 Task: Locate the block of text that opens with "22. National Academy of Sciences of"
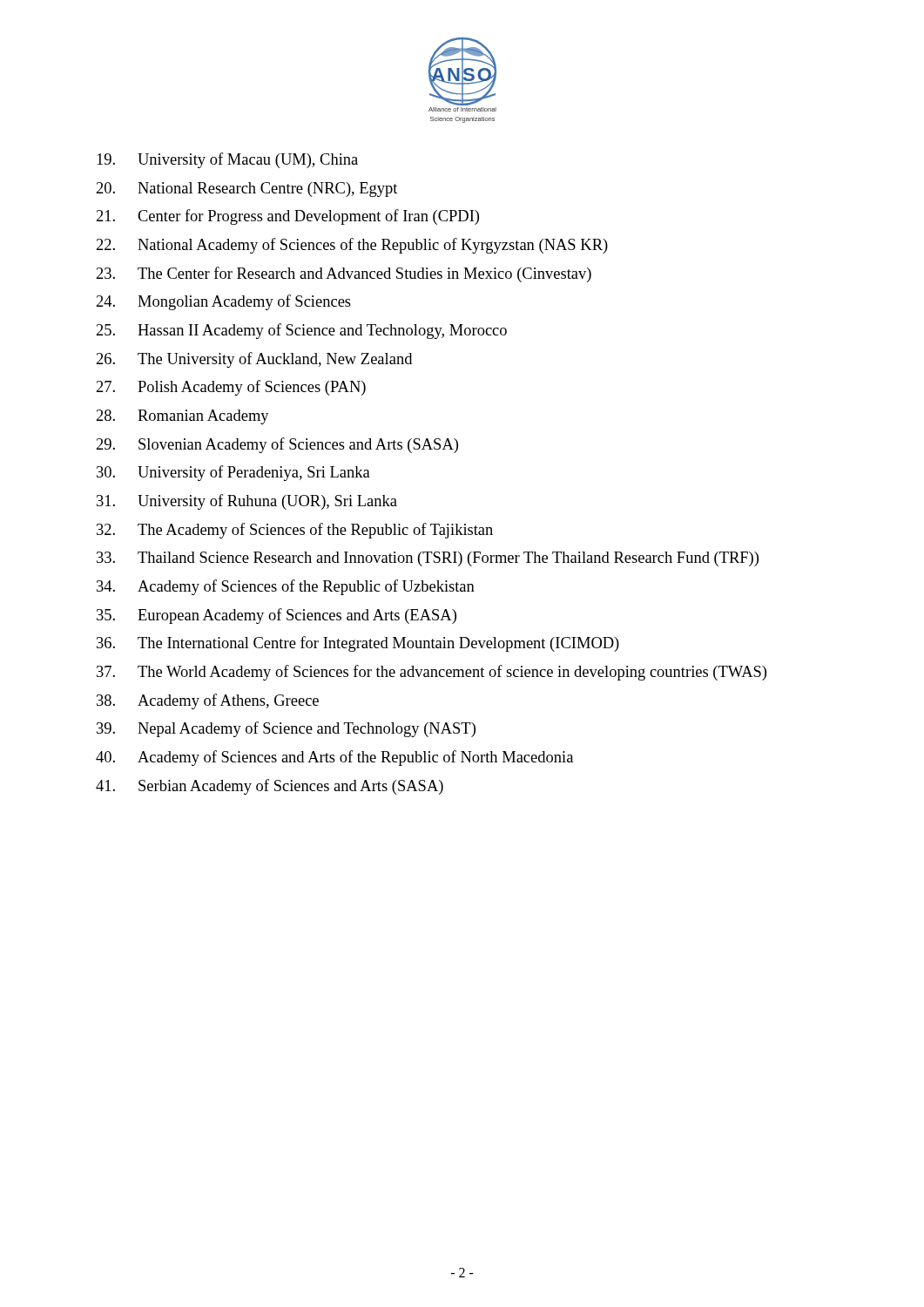tap(475, 245)
